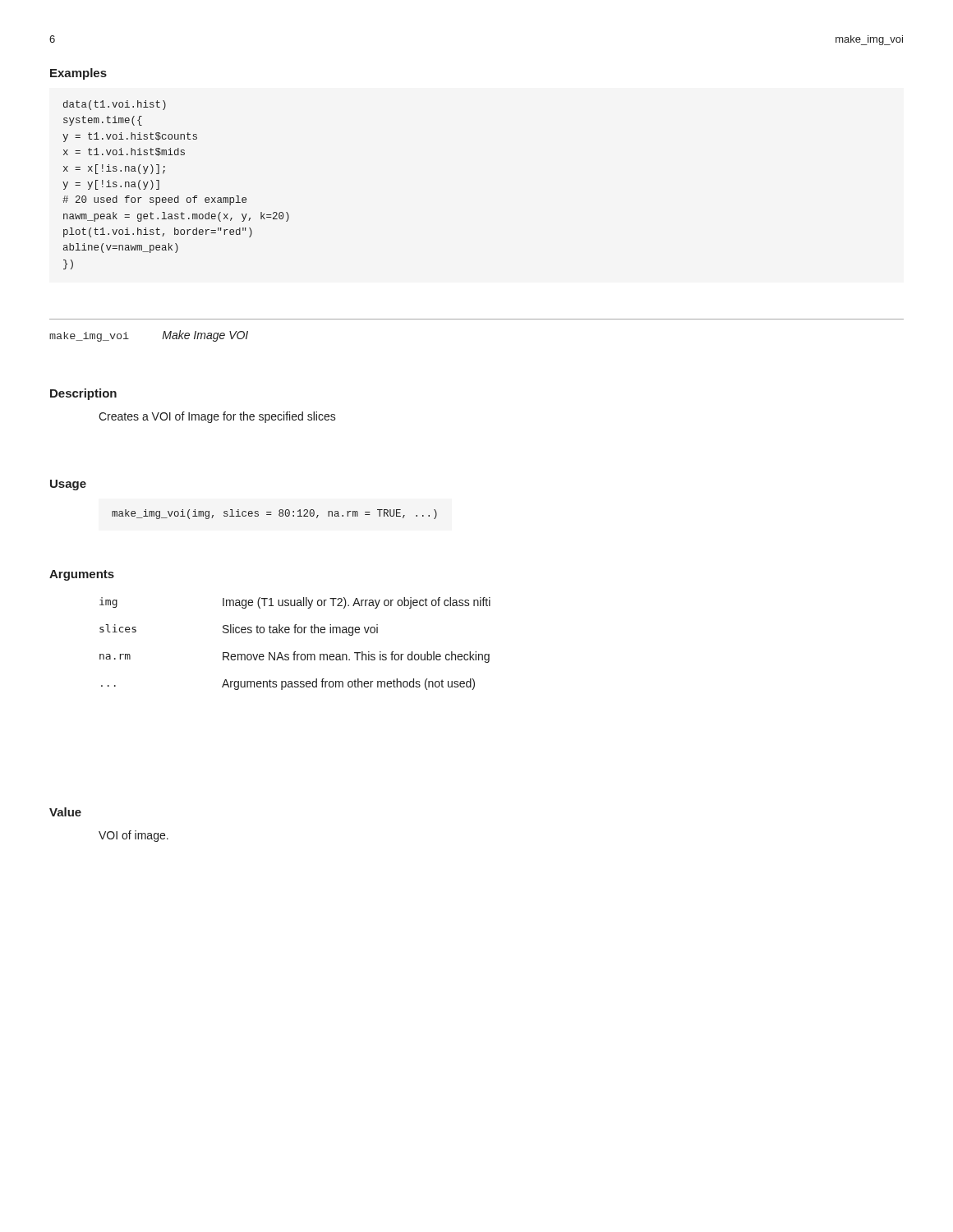Select the text block starting "Make Image VOI"
The height and width of the screenshot is (1232, 953).
point(205,335)
